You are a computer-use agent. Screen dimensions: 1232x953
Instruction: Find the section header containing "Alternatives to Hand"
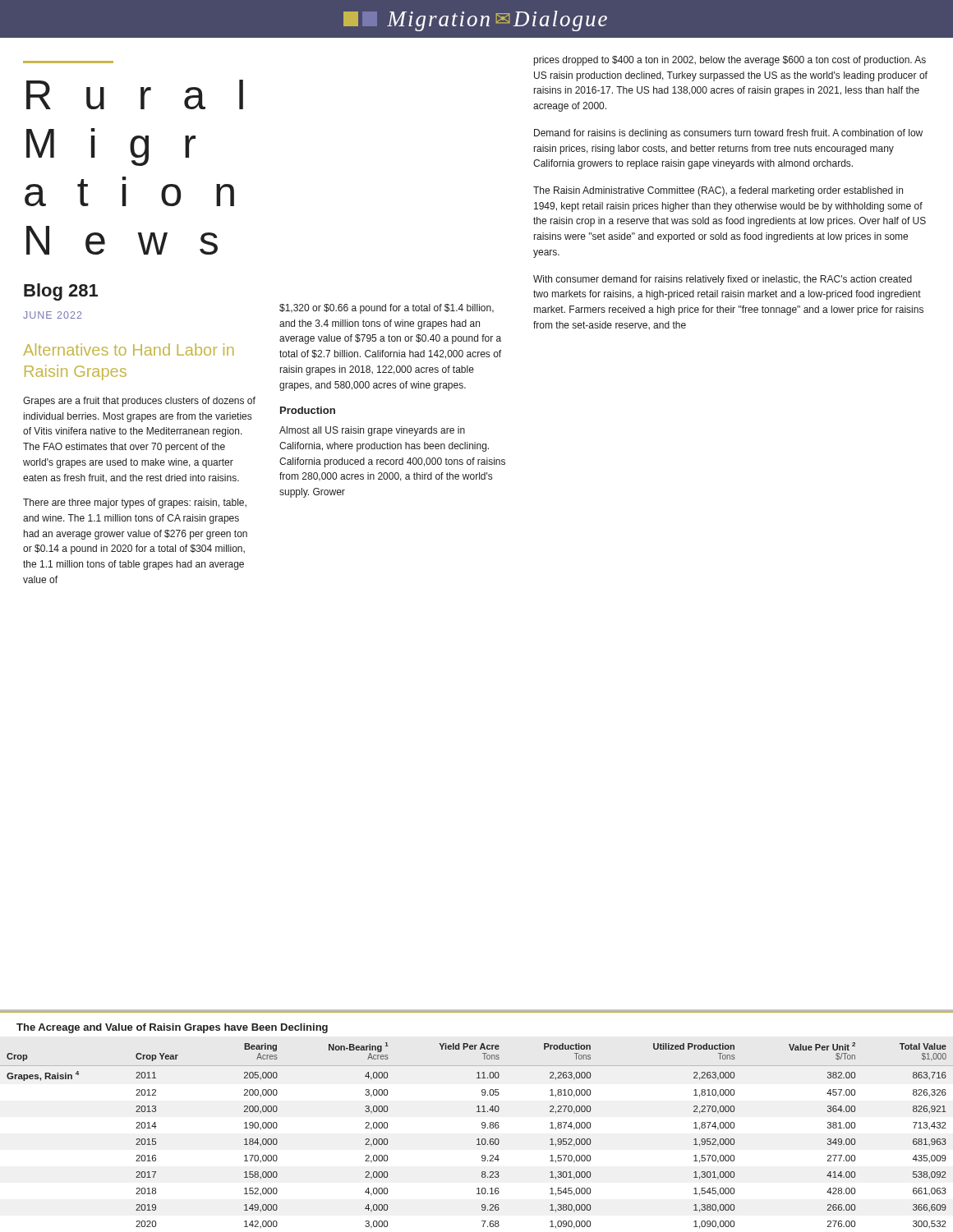pos(129,361)
